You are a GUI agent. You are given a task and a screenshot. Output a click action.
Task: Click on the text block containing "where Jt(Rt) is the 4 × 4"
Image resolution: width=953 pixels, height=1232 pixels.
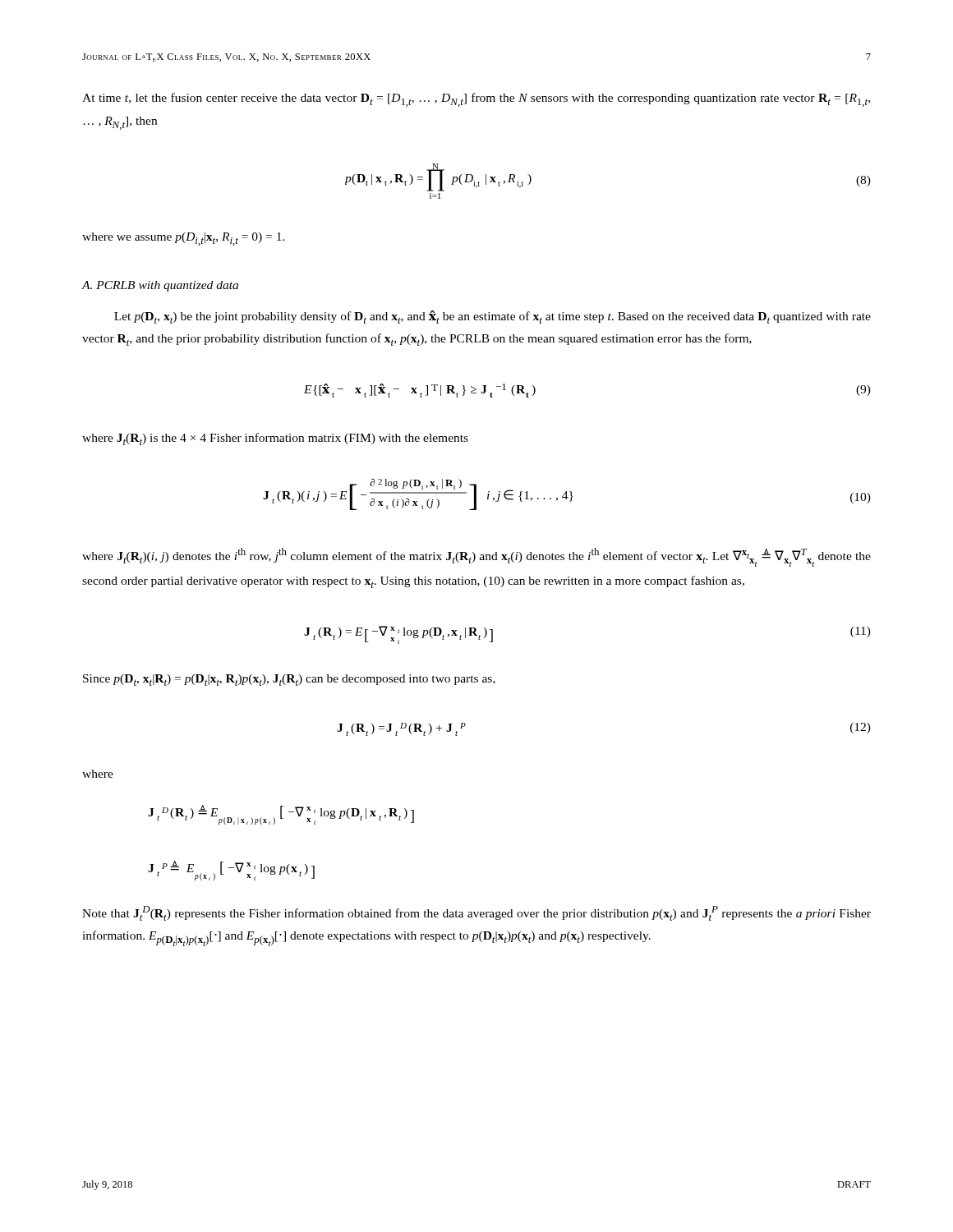click(275, 439)
